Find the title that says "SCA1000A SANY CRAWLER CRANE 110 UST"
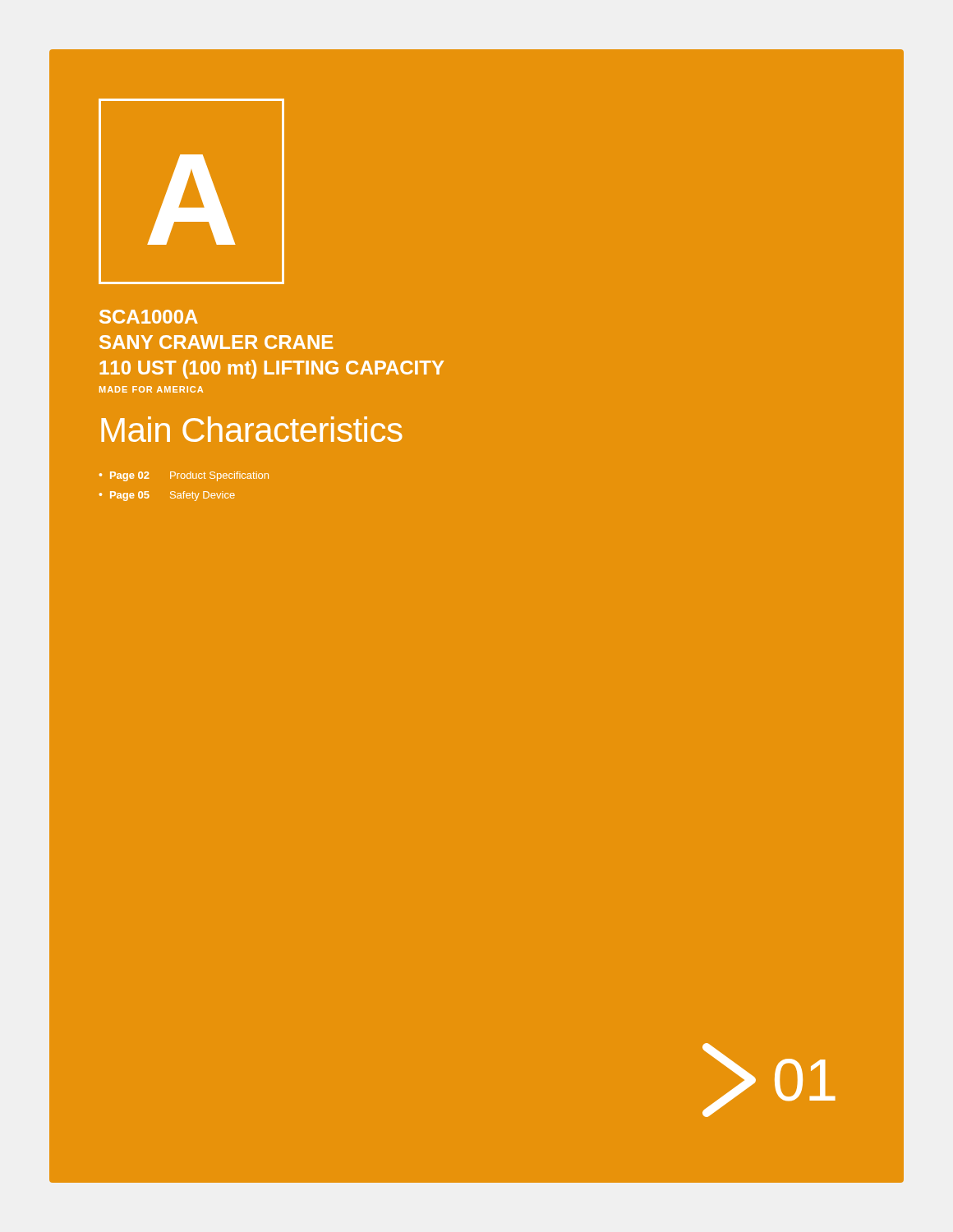The image size is (953, 1232). (x=271, y=349)
